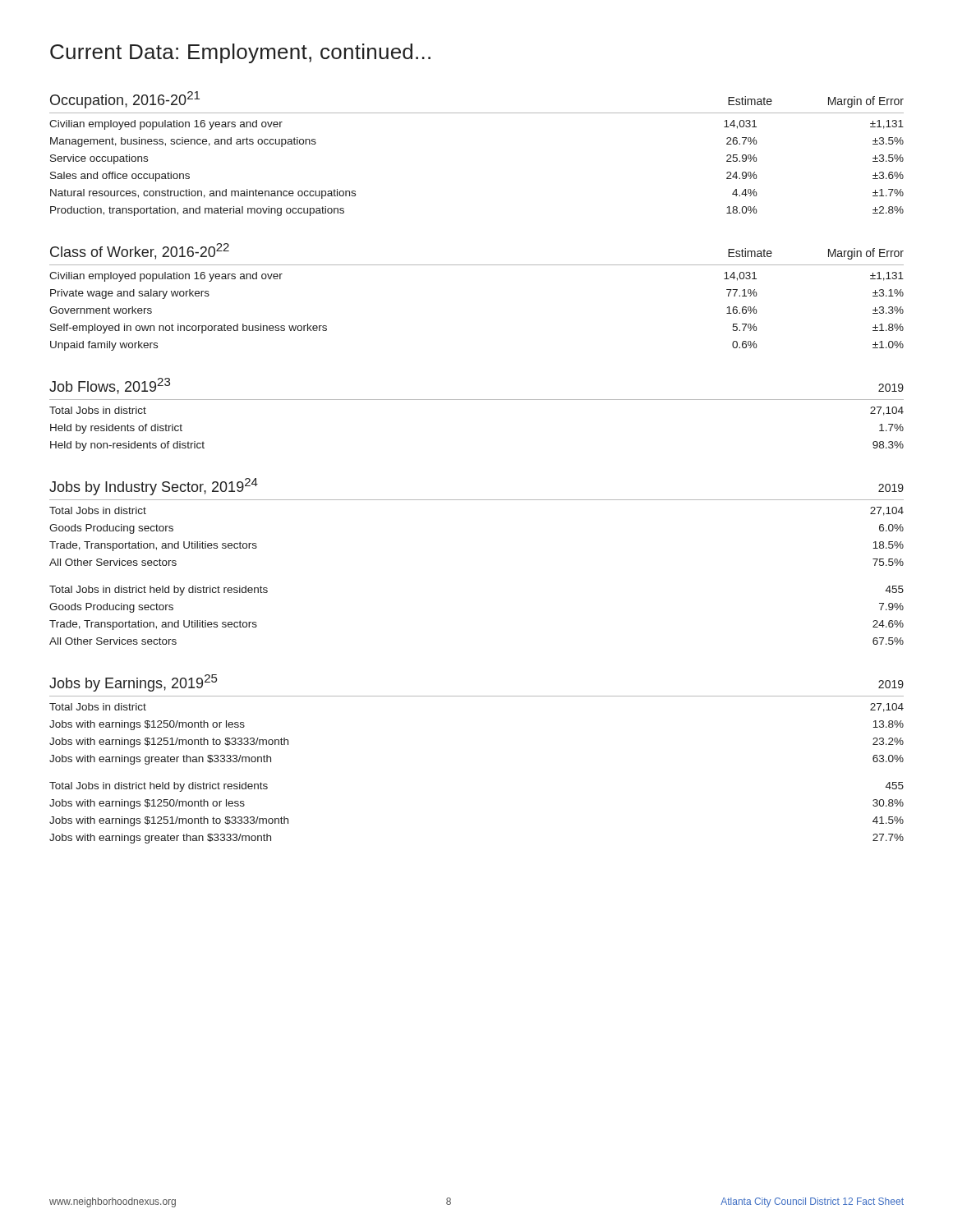Image resolution: width=953 pixels, height=1232 pixels.
Task: Click on the table containing "Service occupations"
Action: [x=476, y=153]
